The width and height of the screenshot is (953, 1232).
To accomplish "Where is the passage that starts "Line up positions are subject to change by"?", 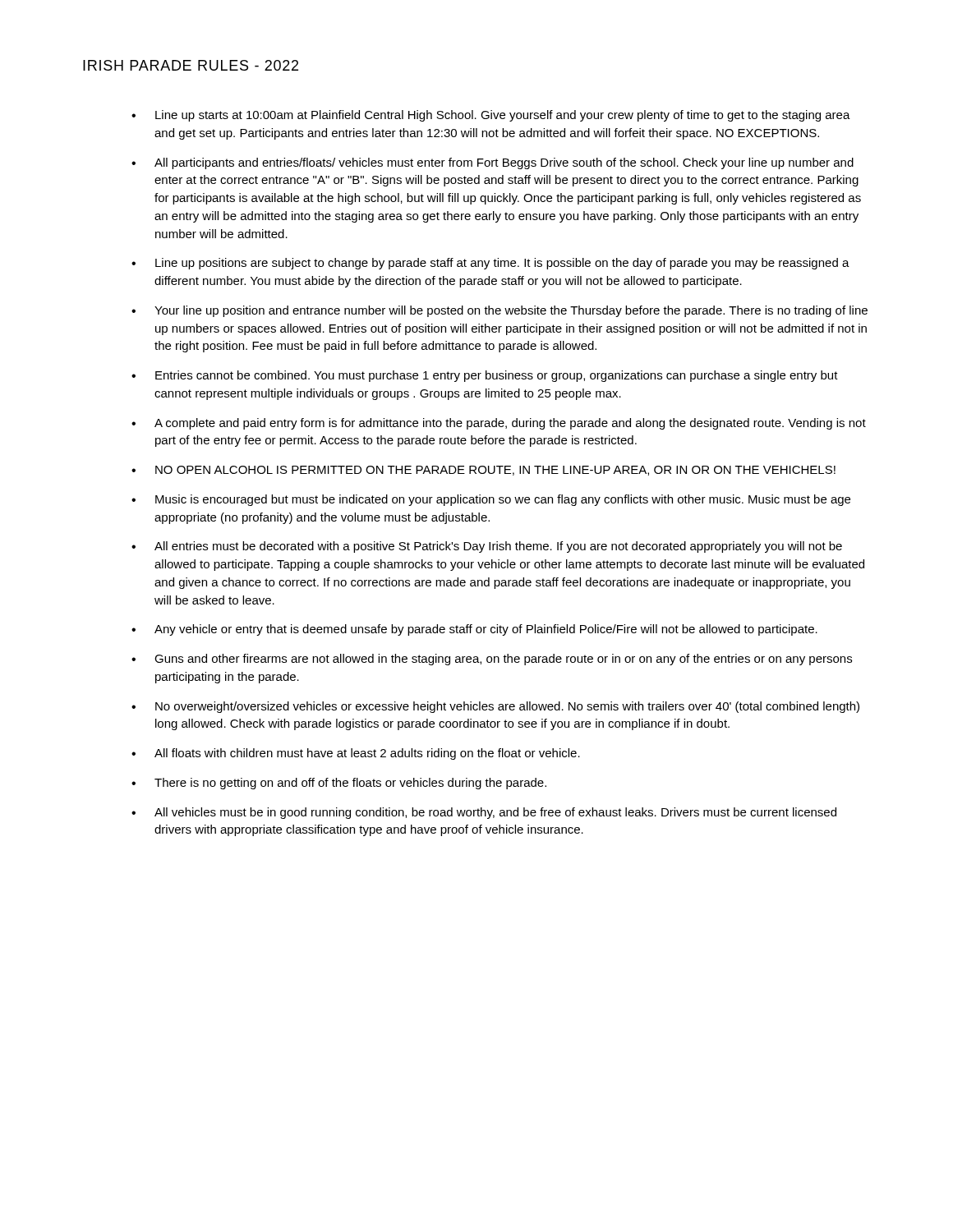I will click(x=502, y=272).
